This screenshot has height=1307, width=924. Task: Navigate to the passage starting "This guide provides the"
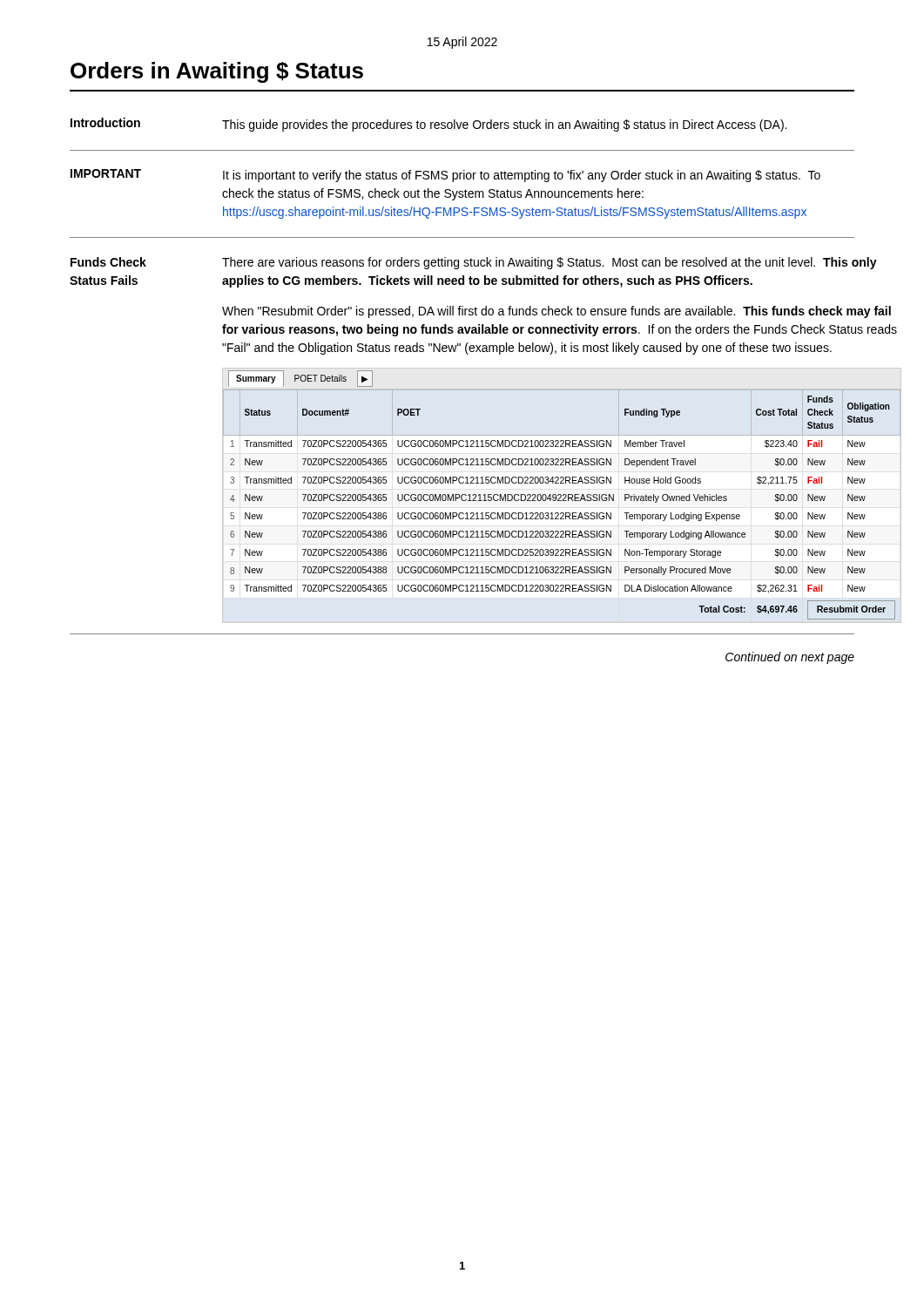[x=505, y=125]
